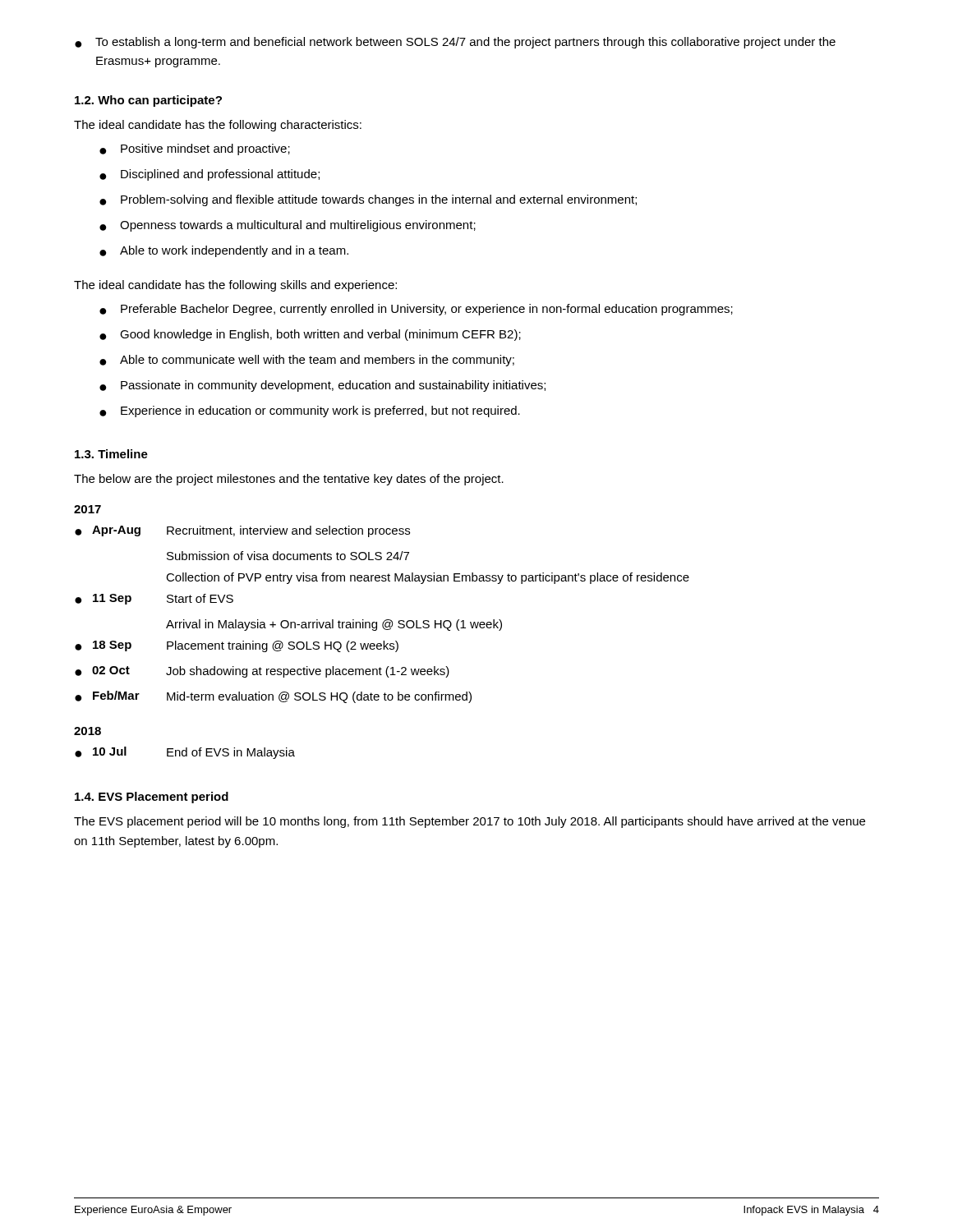953x1232 pixels.
Task: Click on the block starting "● Able to communicate well with the"
Action: click(x=489, y=362)
